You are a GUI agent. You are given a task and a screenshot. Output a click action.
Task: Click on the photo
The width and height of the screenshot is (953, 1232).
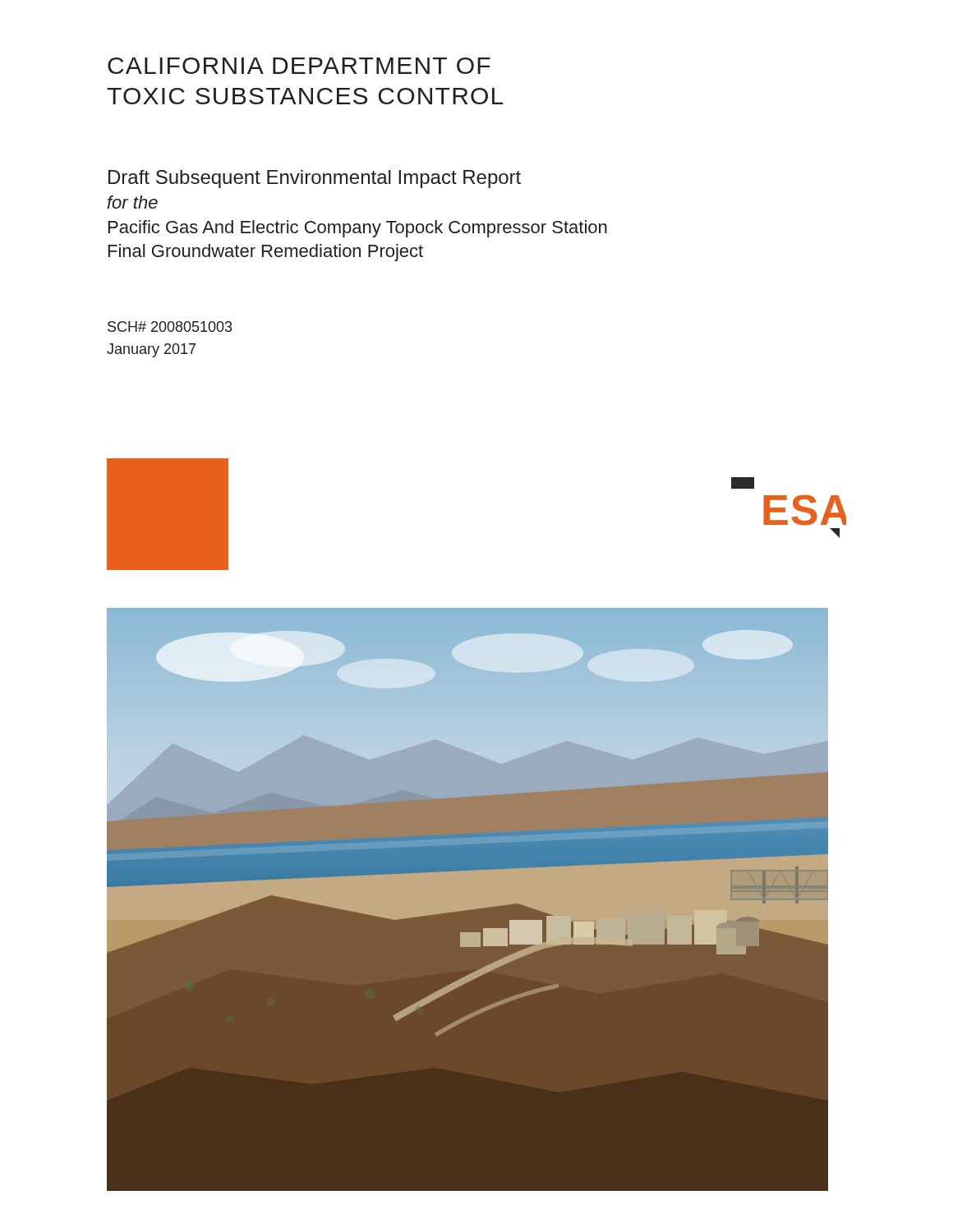point(467,899)
